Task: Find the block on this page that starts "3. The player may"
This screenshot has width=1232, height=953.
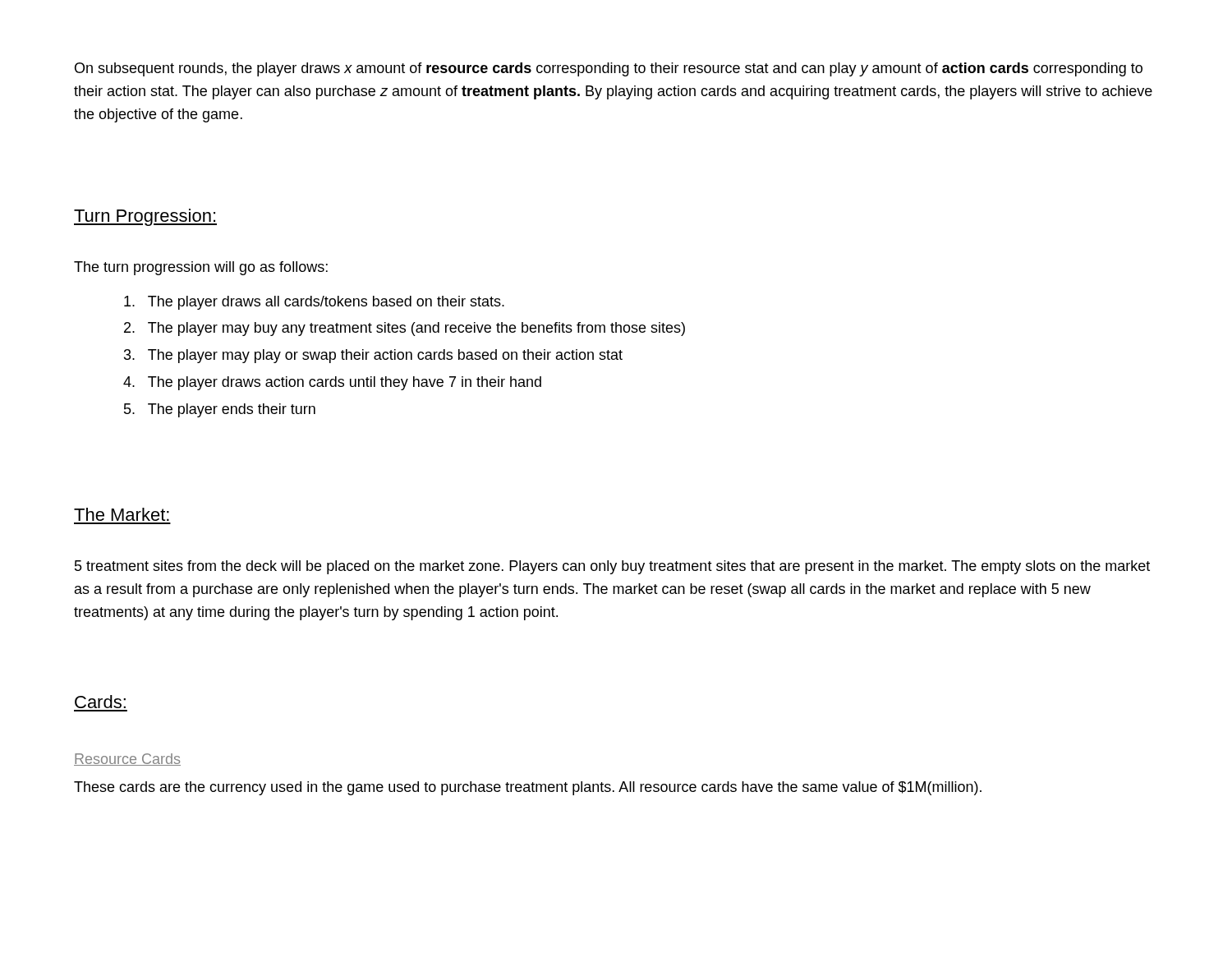Action: coord(373,355)
